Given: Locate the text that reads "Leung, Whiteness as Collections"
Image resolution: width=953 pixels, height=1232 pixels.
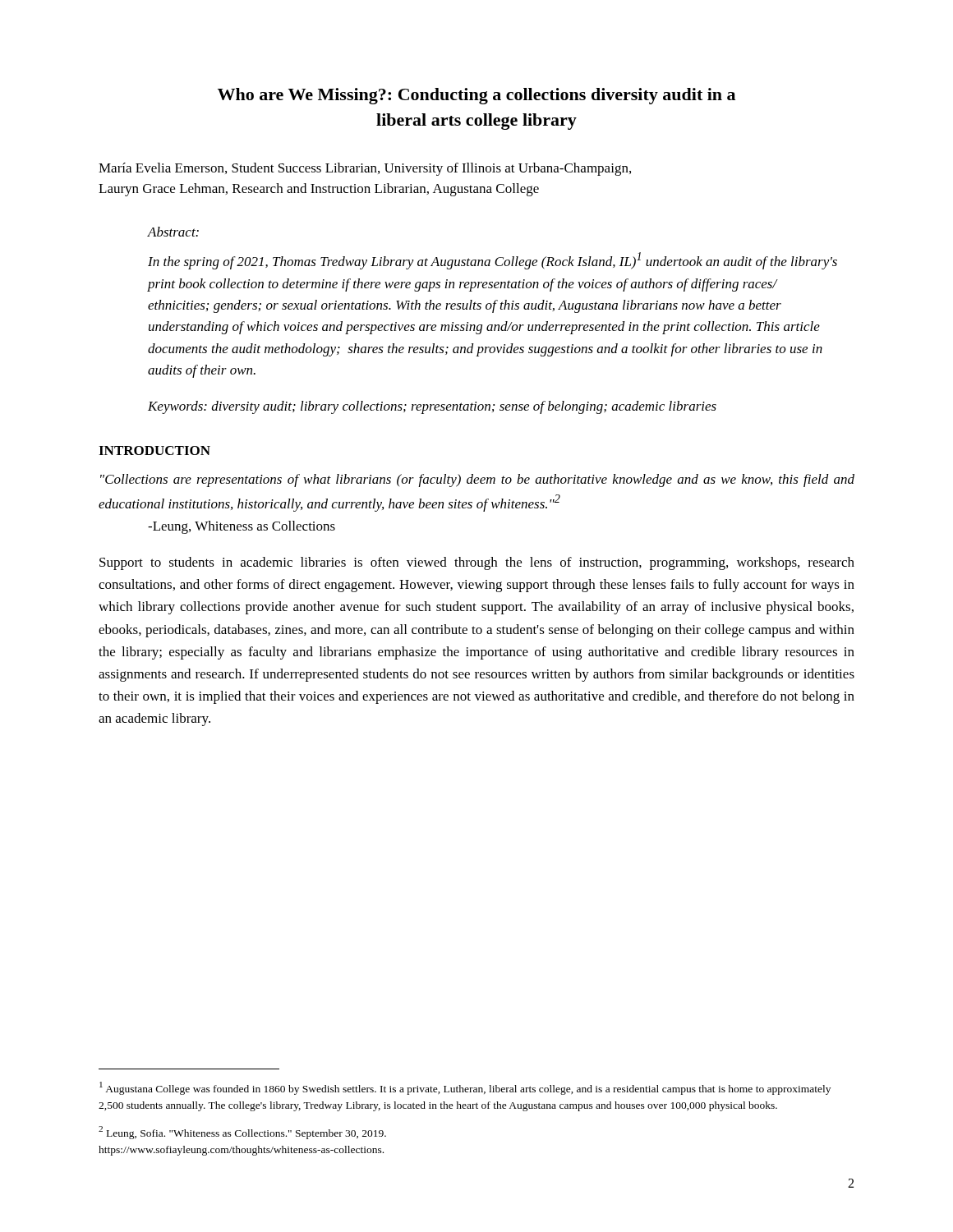Looking at the screenshot, I should 242,526.
